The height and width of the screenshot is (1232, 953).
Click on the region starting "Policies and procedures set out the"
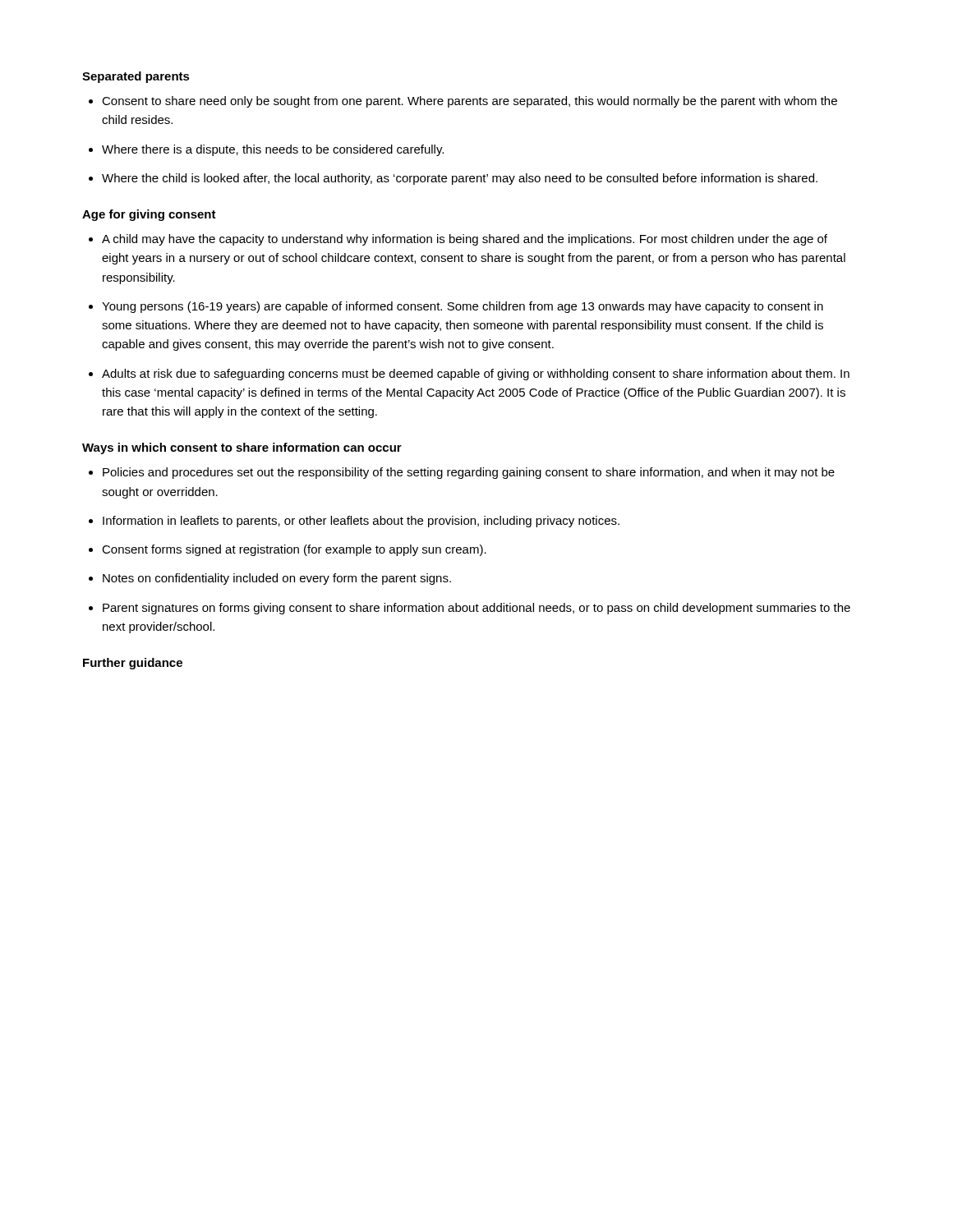pyautogui.click(x=468, y=482)
